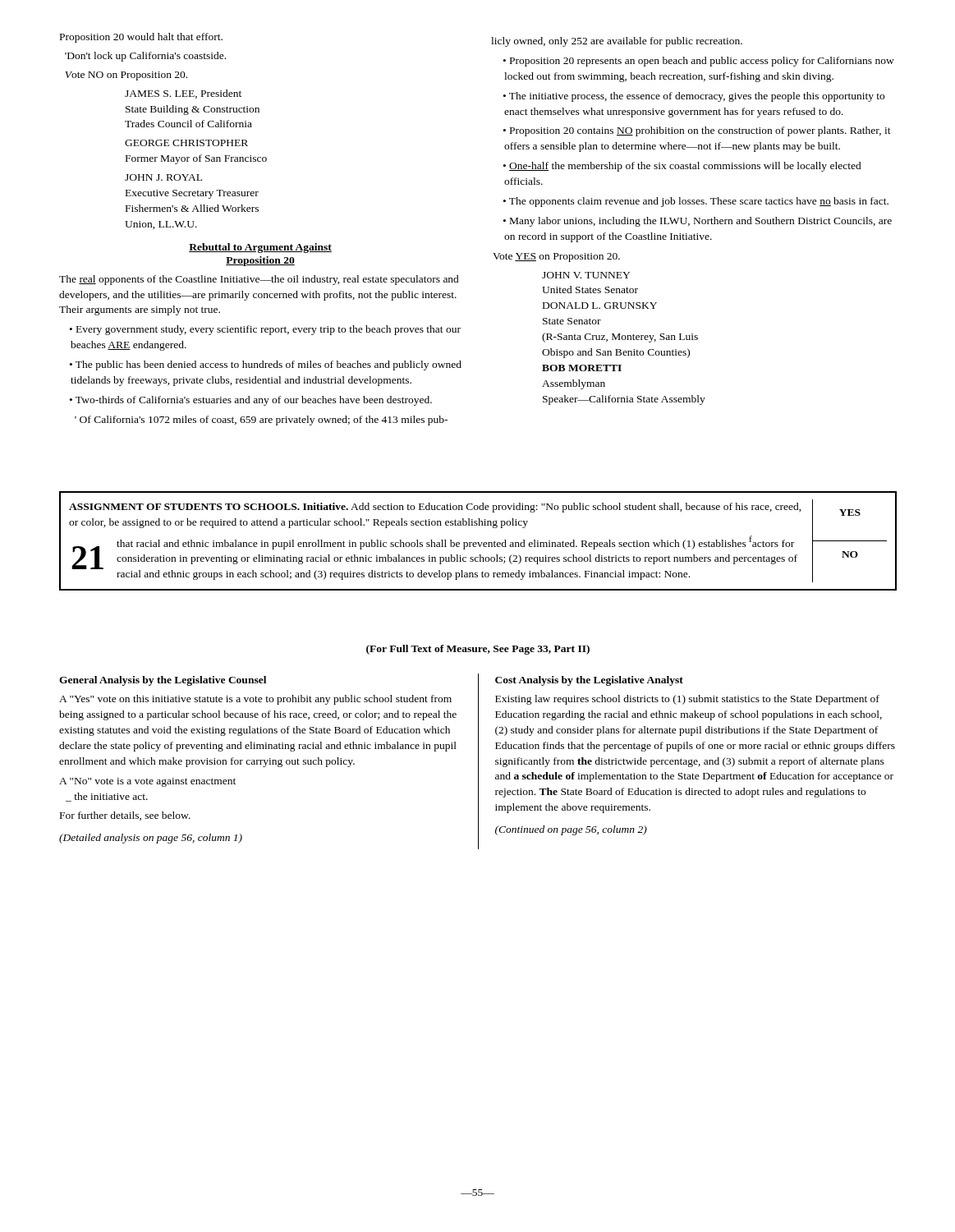Screen dimensions: 1232x955
Task: Find the list item containing "licly owned, only 252 are available"
Action: pyautogui.click(x=694, y=41)
